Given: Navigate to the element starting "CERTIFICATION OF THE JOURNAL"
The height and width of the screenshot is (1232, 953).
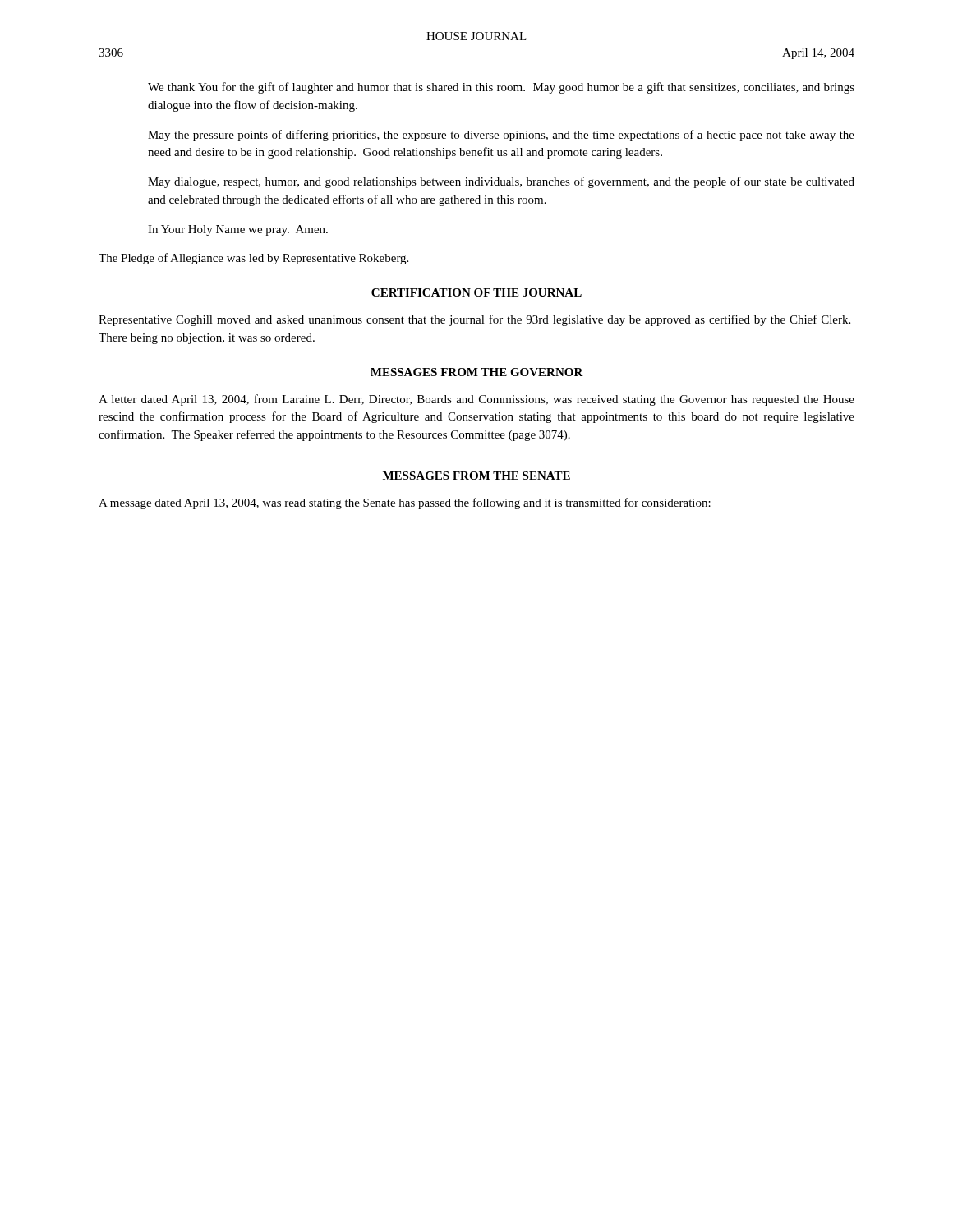Looking at the screenshot, I should point(476,292).
